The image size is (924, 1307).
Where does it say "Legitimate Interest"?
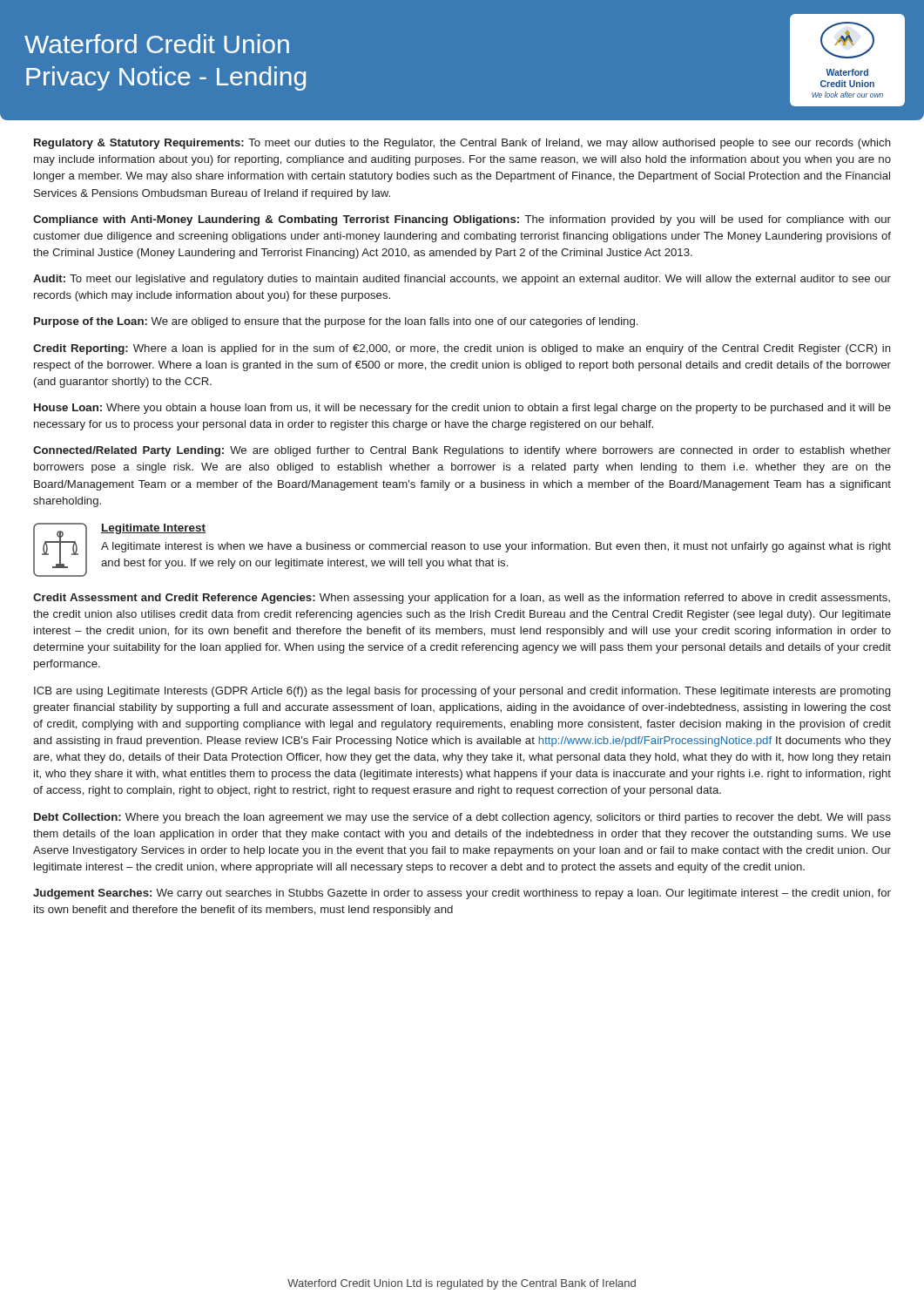coord(153,528)
